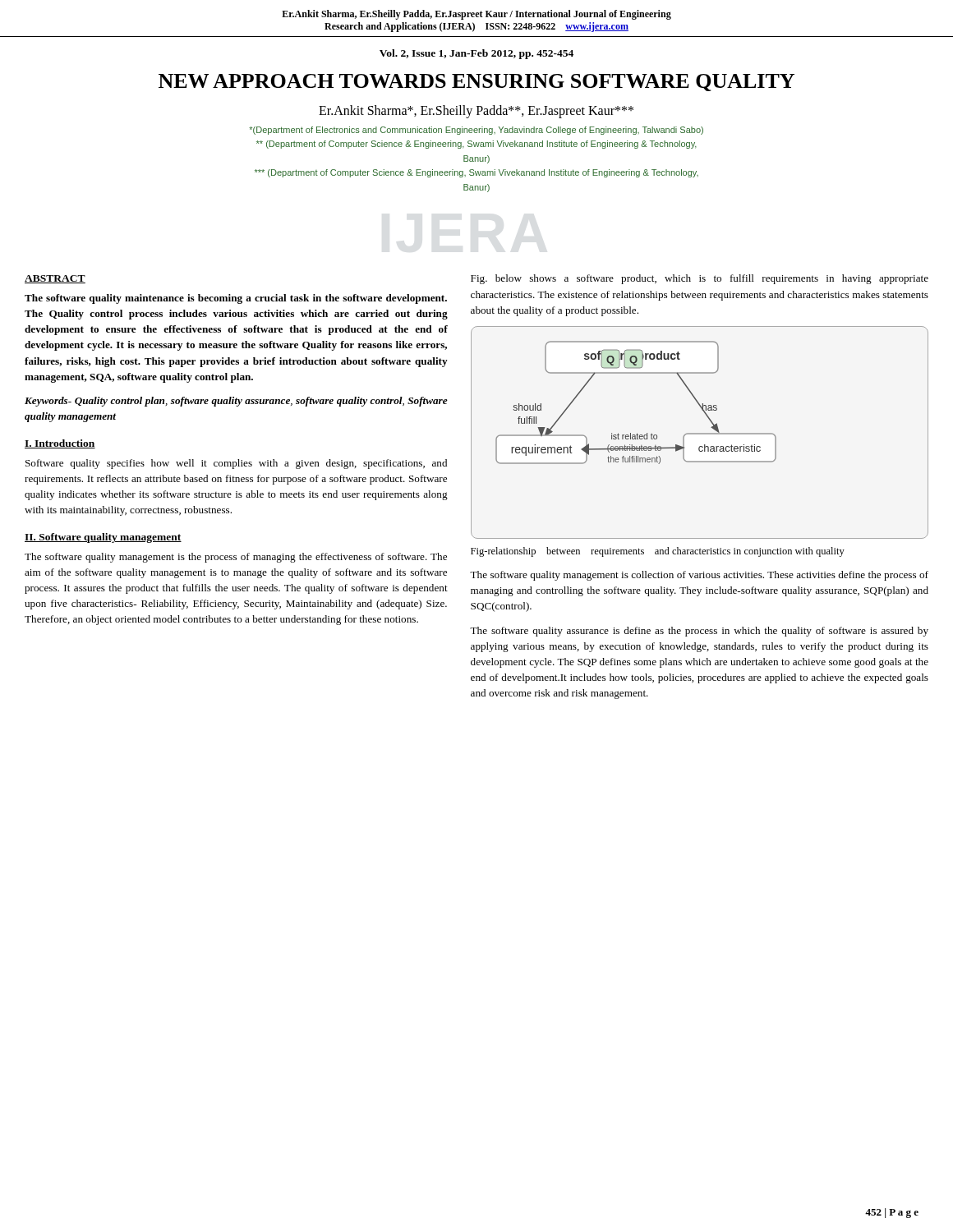The width and height of the screenshot is (953, 1232).
Task: Locate the text starting "The software quality assurance"
Action: click(x=699, y=661)
